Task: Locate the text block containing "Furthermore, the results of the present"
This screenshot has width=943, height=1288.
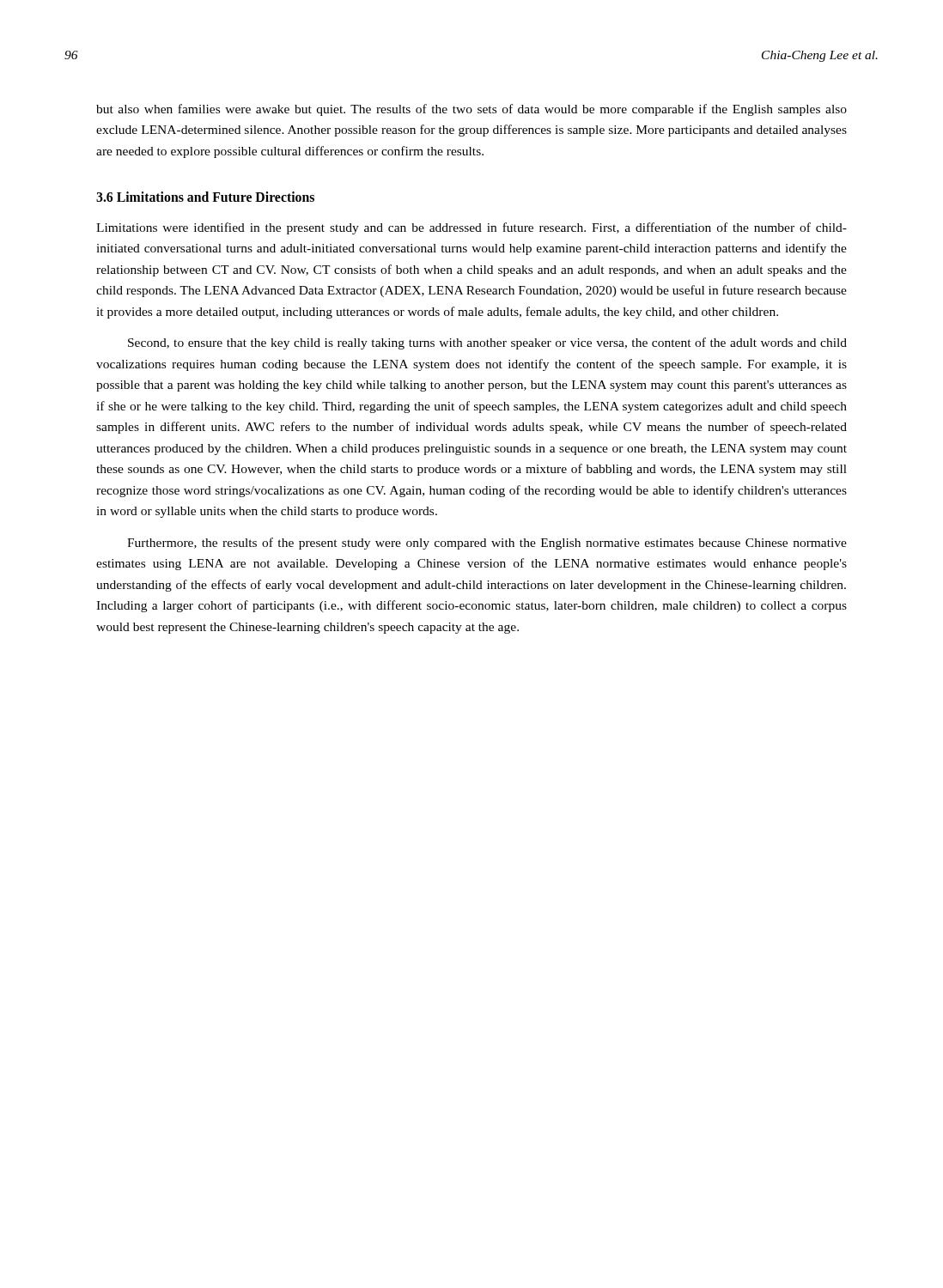Action: [x=472, y=584]
